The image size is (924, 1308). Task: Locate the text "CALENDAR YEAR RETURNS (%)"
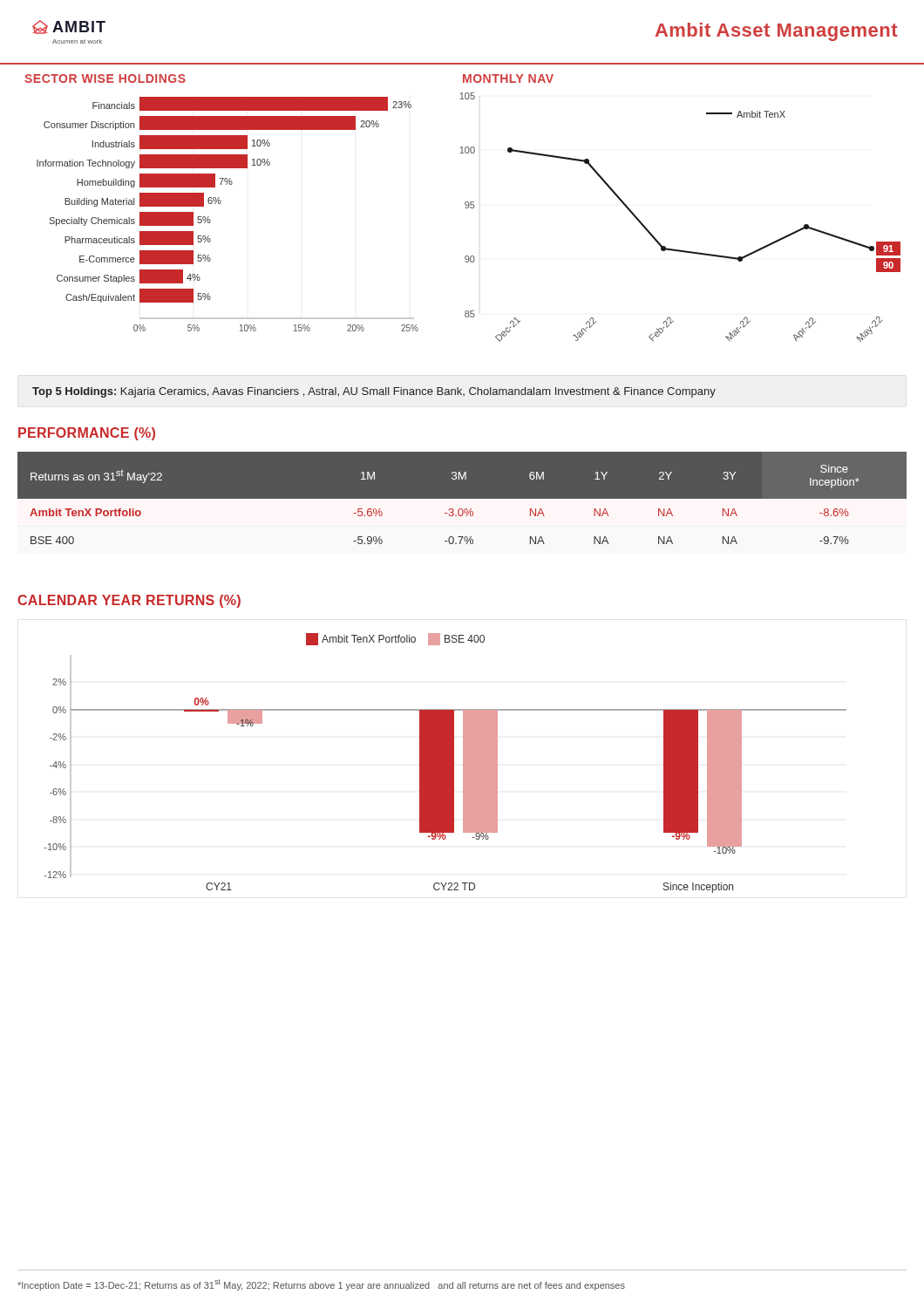tap(129, 600)
